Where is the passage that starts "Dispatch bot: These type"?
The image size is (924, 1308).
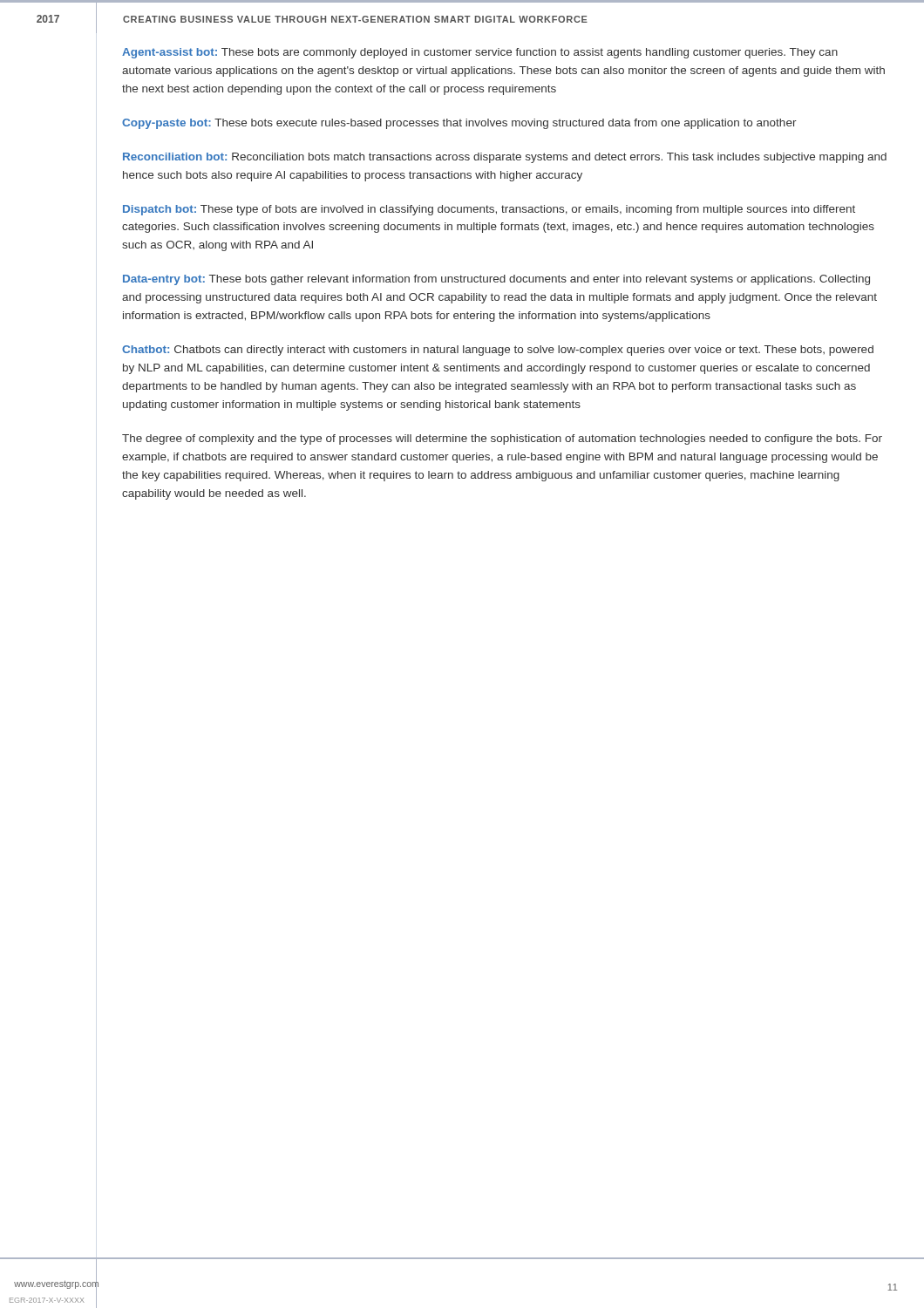point(498,227)
